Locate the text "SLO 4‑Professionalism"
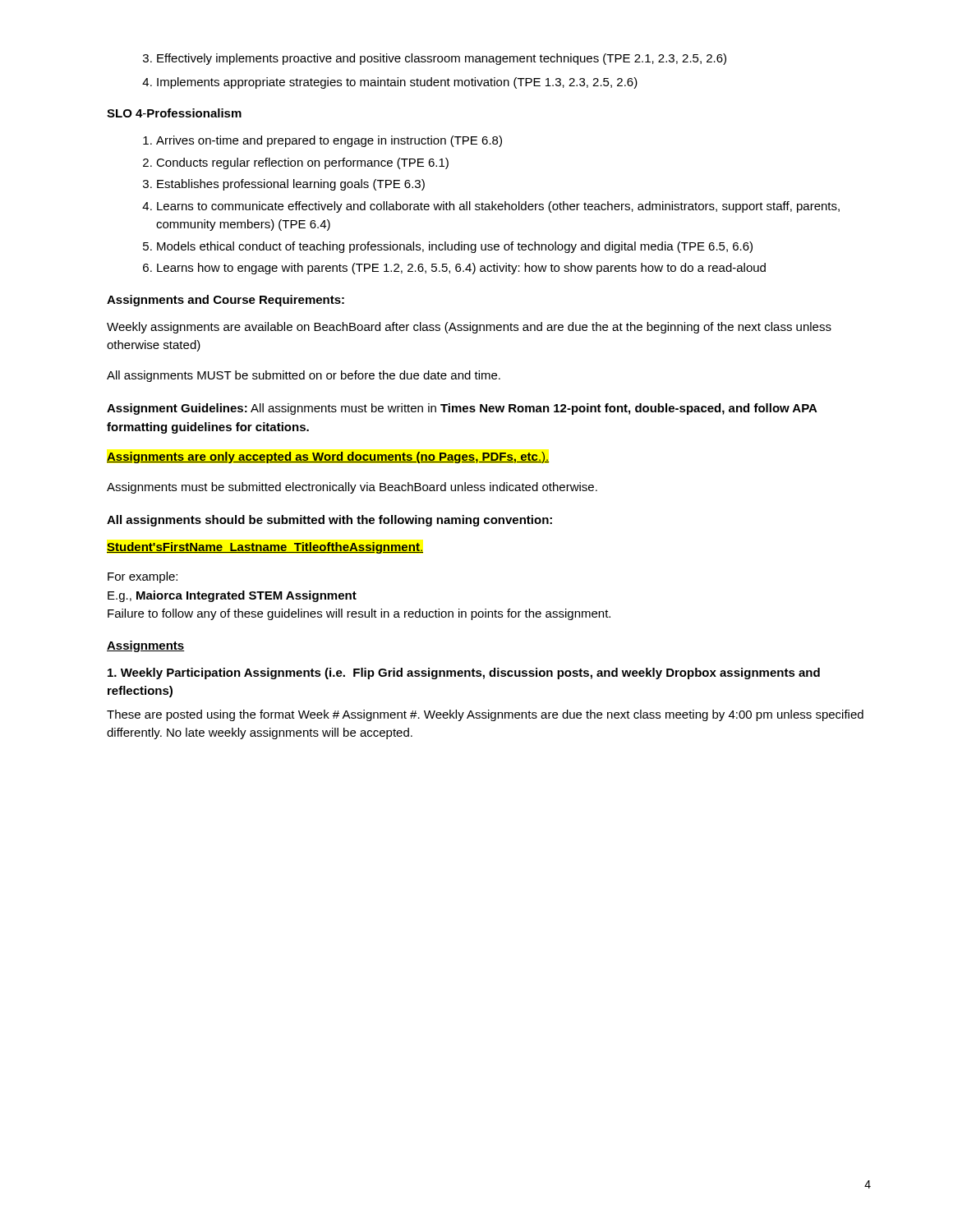953x1232 pixels. coord(174,113)
